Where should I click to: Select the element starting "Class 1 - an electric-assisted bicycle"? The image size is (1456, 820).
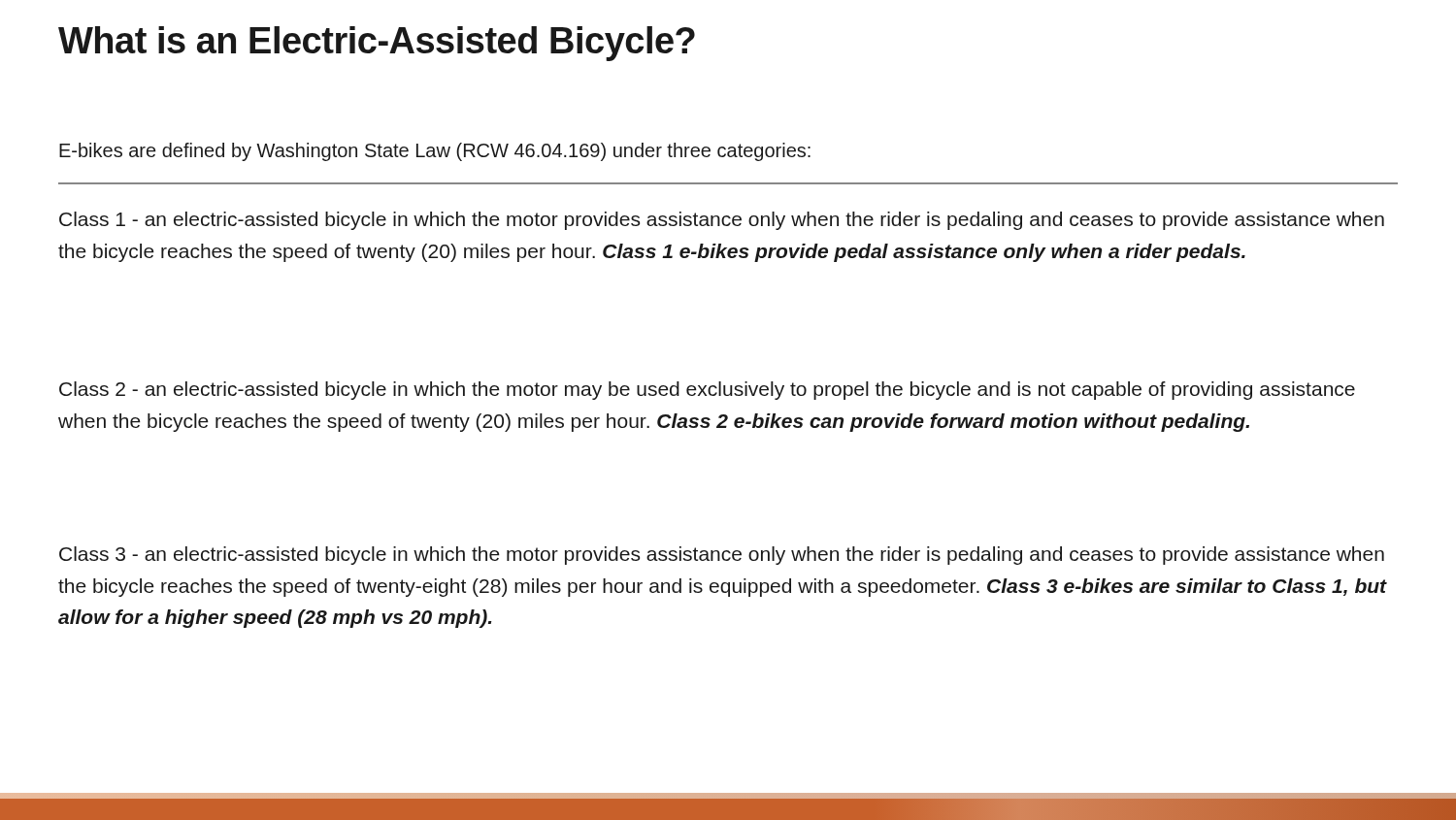(x=728, y=235)
